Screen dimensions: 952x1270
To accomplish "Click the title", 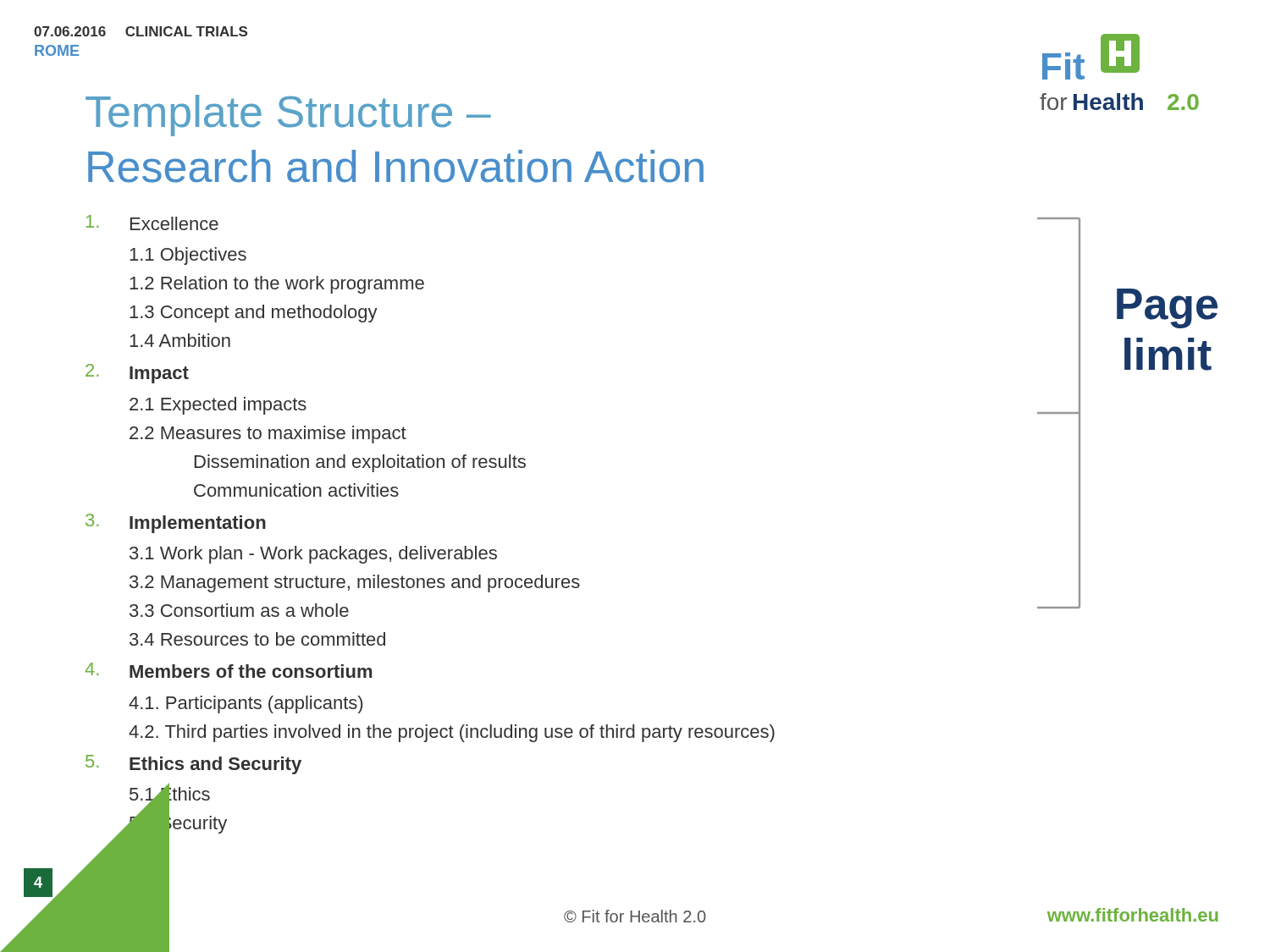I will (396, 139).
